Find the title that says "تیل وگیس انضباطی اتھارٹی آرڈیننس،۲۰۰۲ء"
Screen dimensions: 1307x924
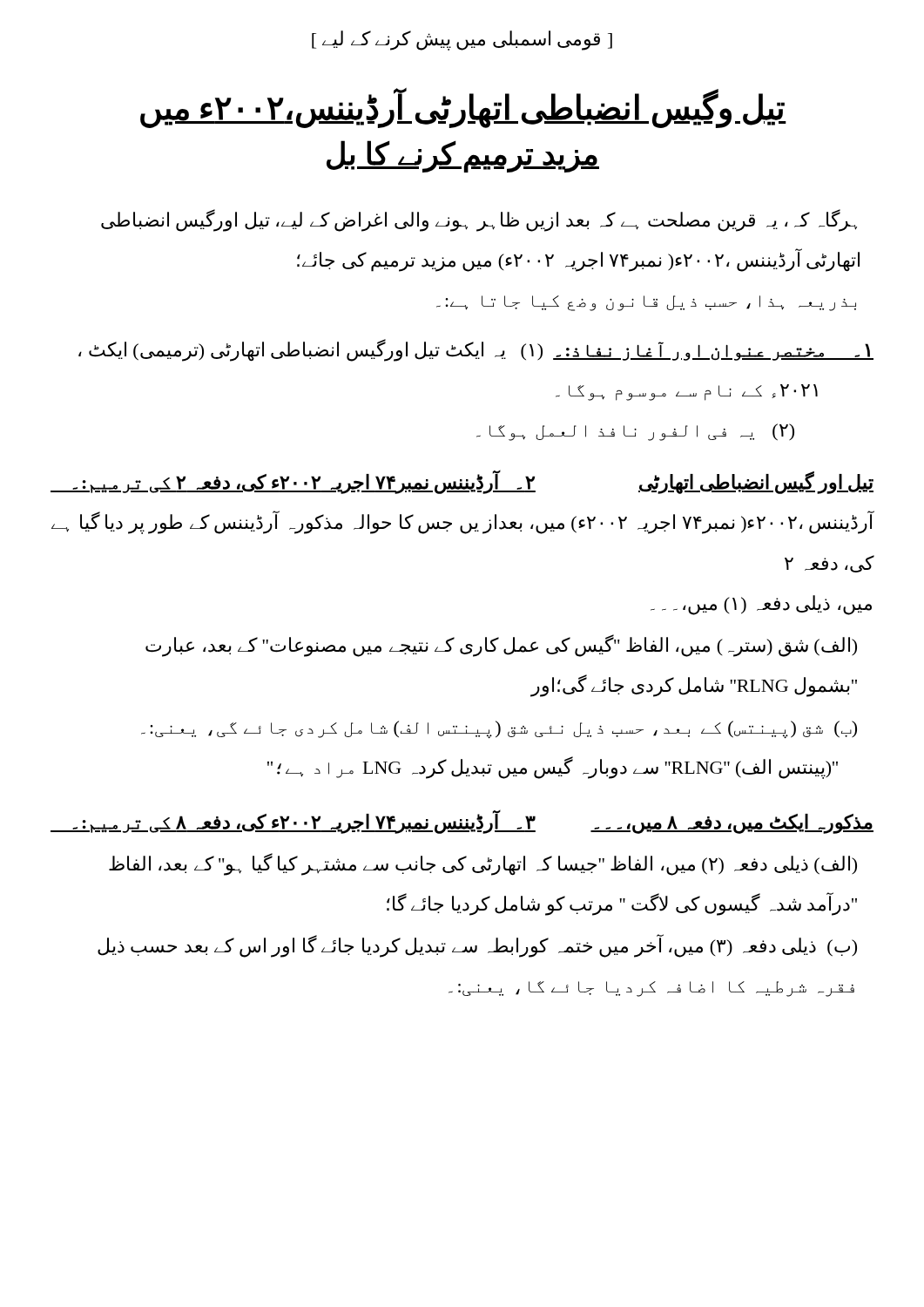coord(462,108)
